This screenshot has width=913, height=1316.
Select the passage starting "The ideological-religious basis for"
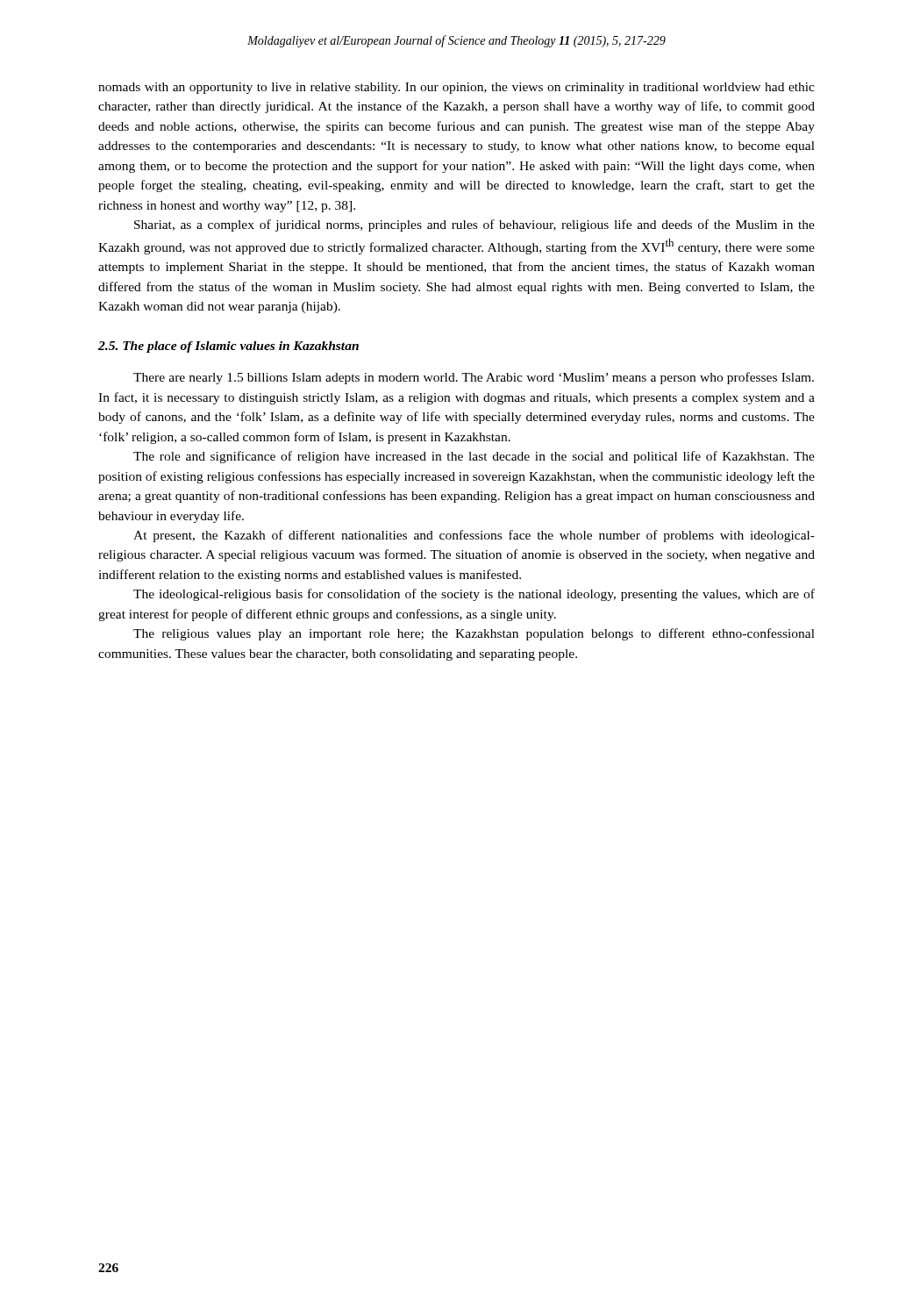tap(456, 604)
